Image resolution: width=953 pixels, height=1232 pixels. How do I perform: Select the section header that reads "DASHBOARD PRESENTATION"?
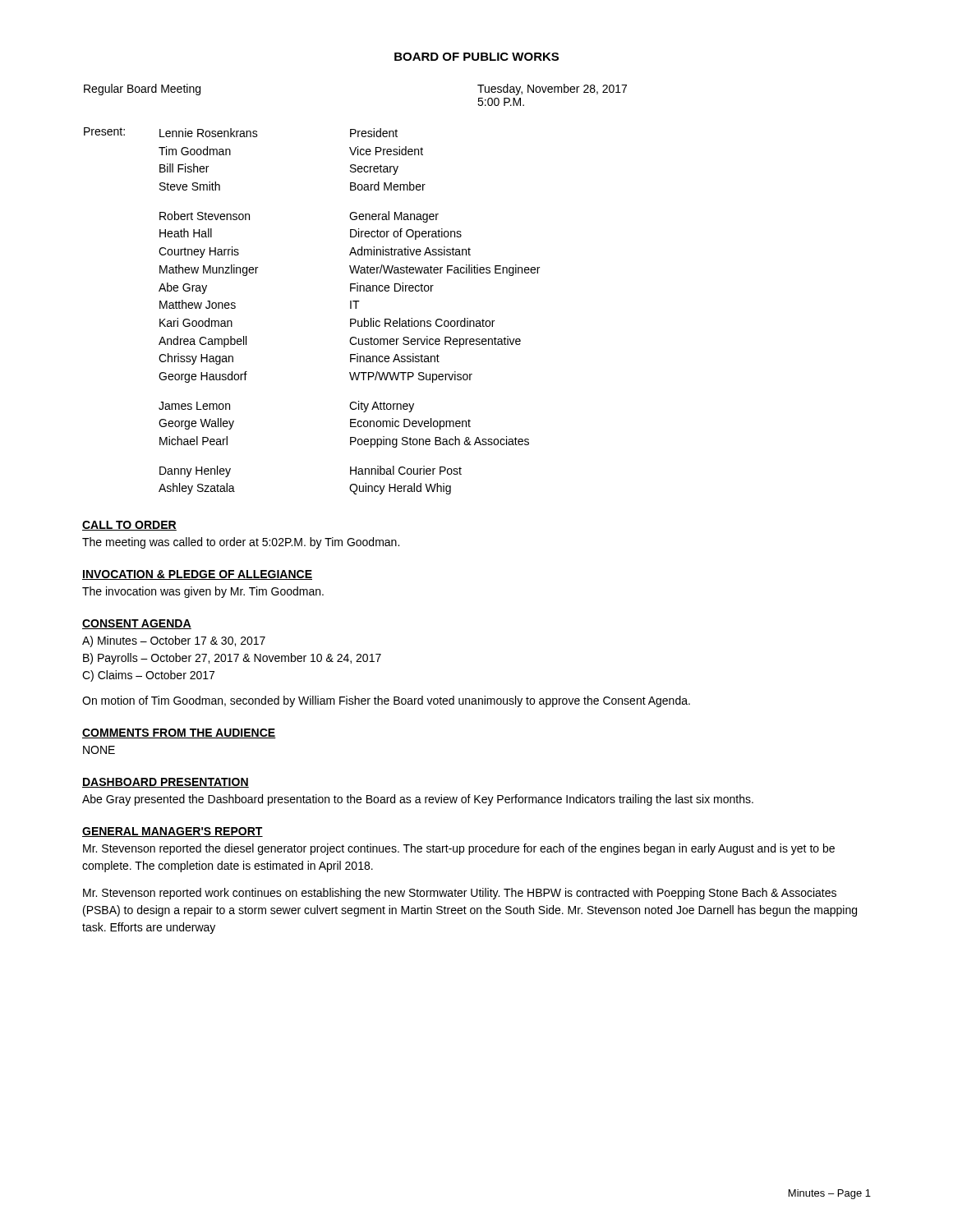pos(165,782)
